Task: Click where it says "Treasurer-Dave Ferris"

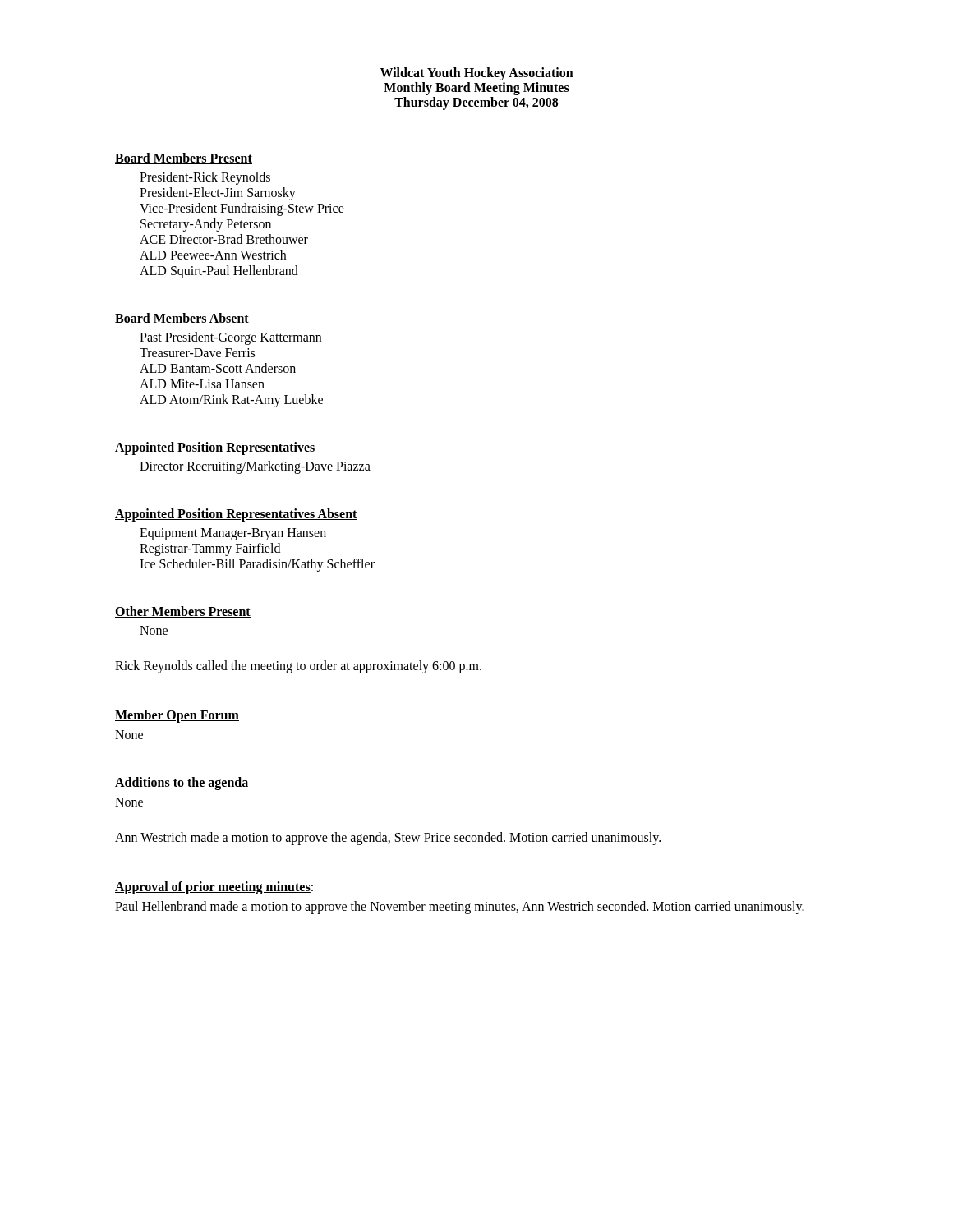Action: 198,353
